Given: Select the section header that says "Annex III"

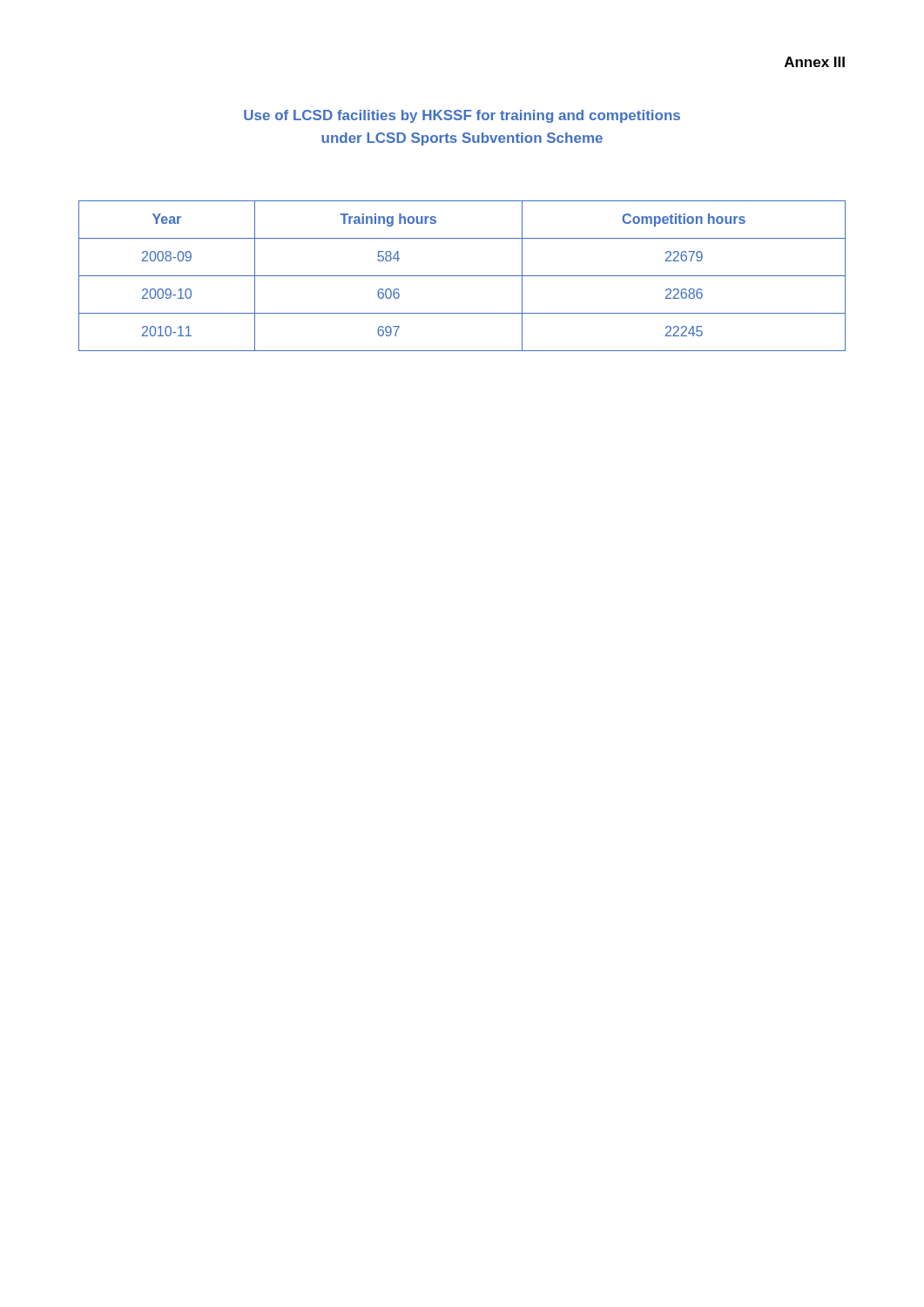Looking at the screenshot, I should [815, 62].
